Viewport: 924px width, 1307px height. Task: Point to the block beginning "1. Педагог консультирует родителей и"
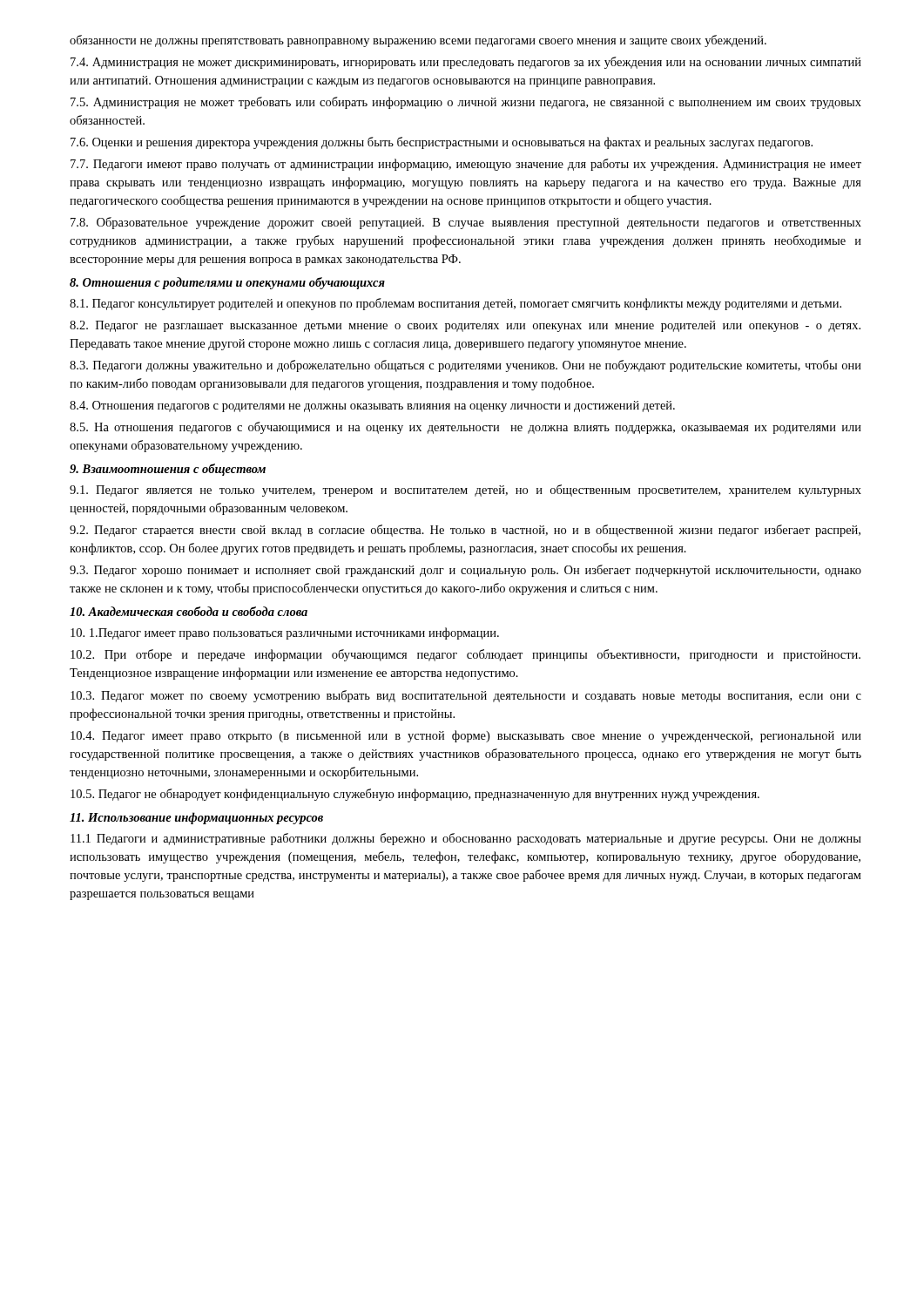tap(465, 304)
